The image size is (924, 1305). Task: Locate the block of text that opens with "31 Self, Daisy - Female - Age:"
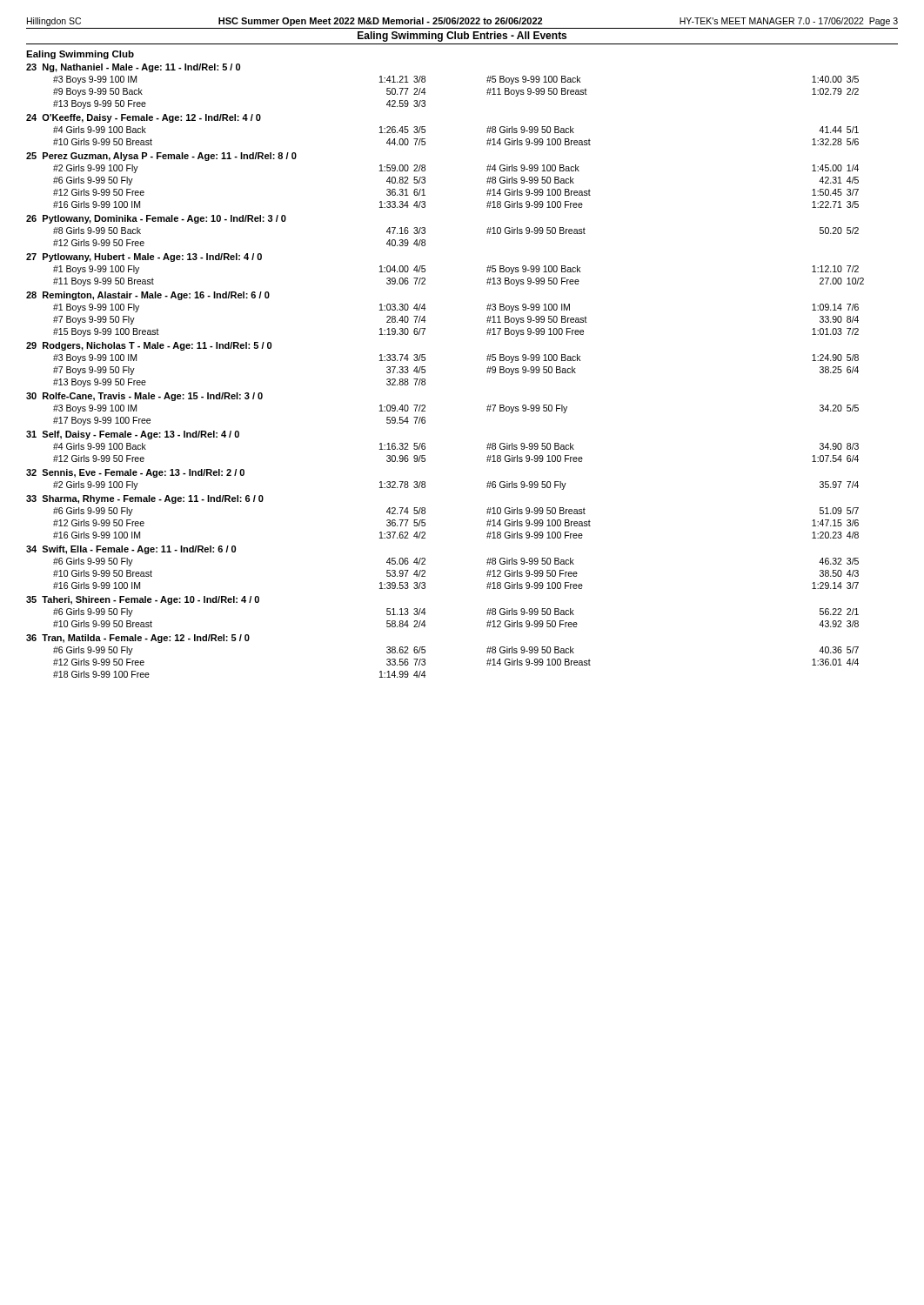pos(133,434)
